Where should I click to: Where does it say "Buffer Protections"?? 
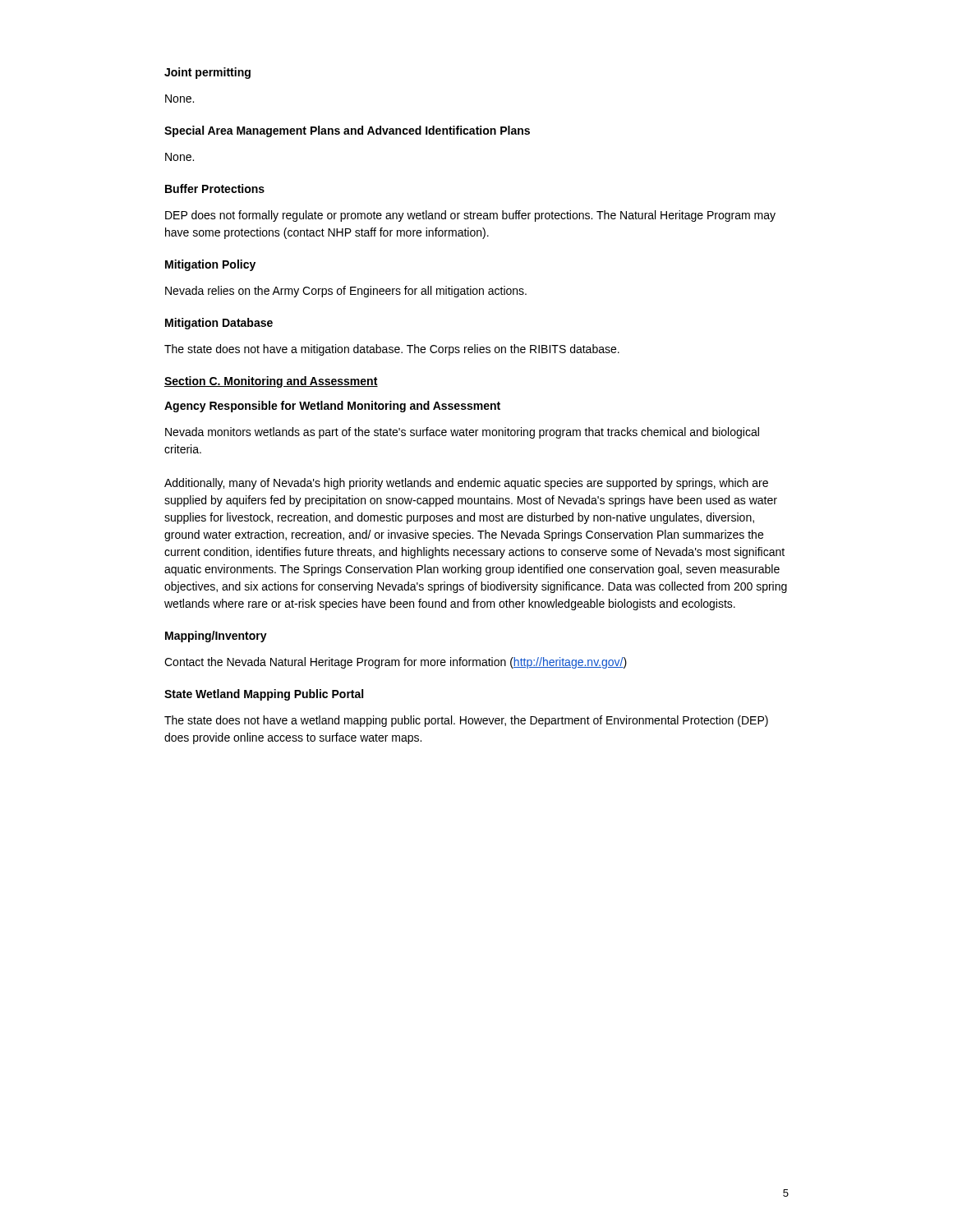coord(214,189)
